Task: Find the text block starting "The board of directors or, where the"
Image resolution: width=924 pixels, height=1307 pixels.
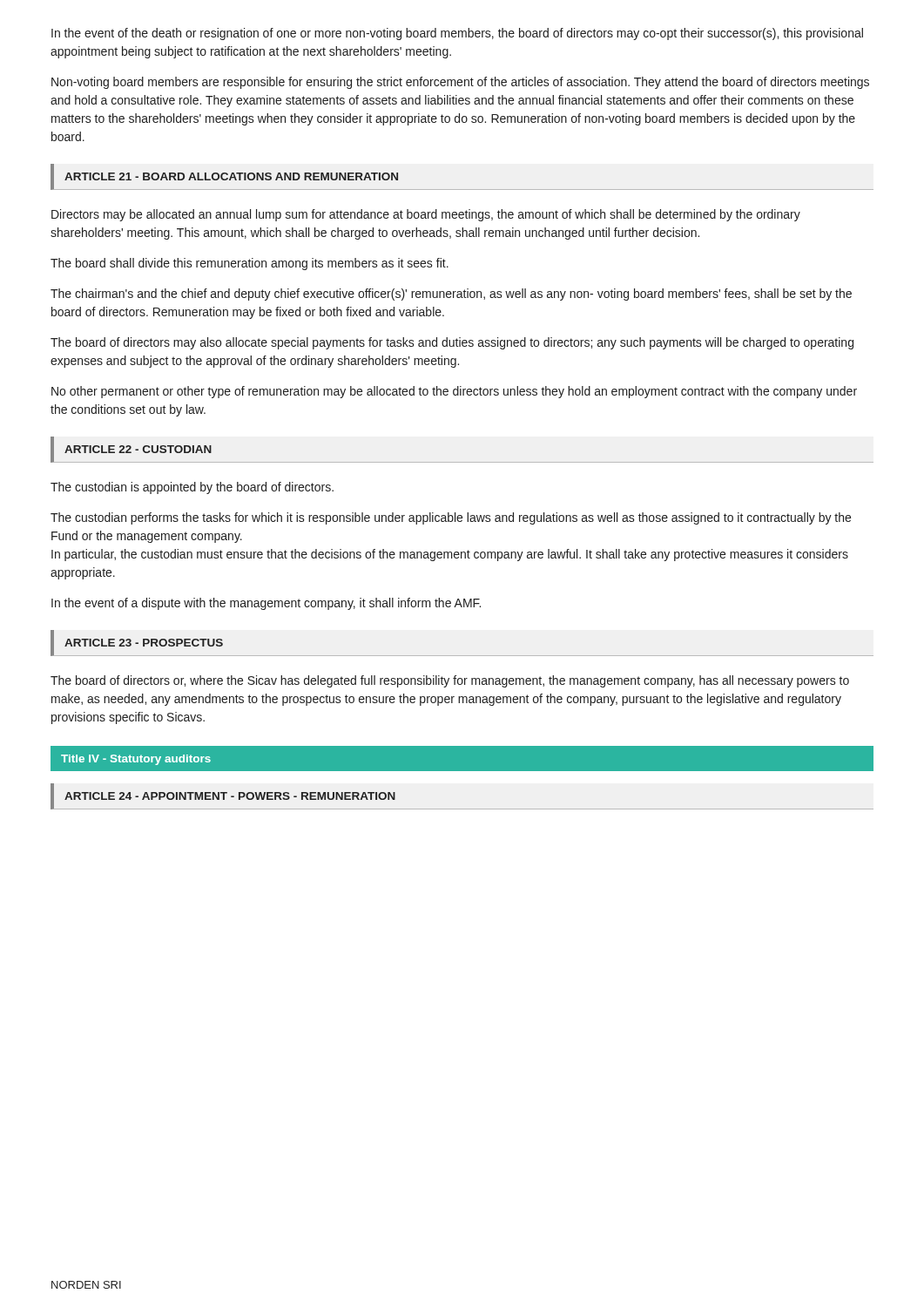Action: click(462, 699)
